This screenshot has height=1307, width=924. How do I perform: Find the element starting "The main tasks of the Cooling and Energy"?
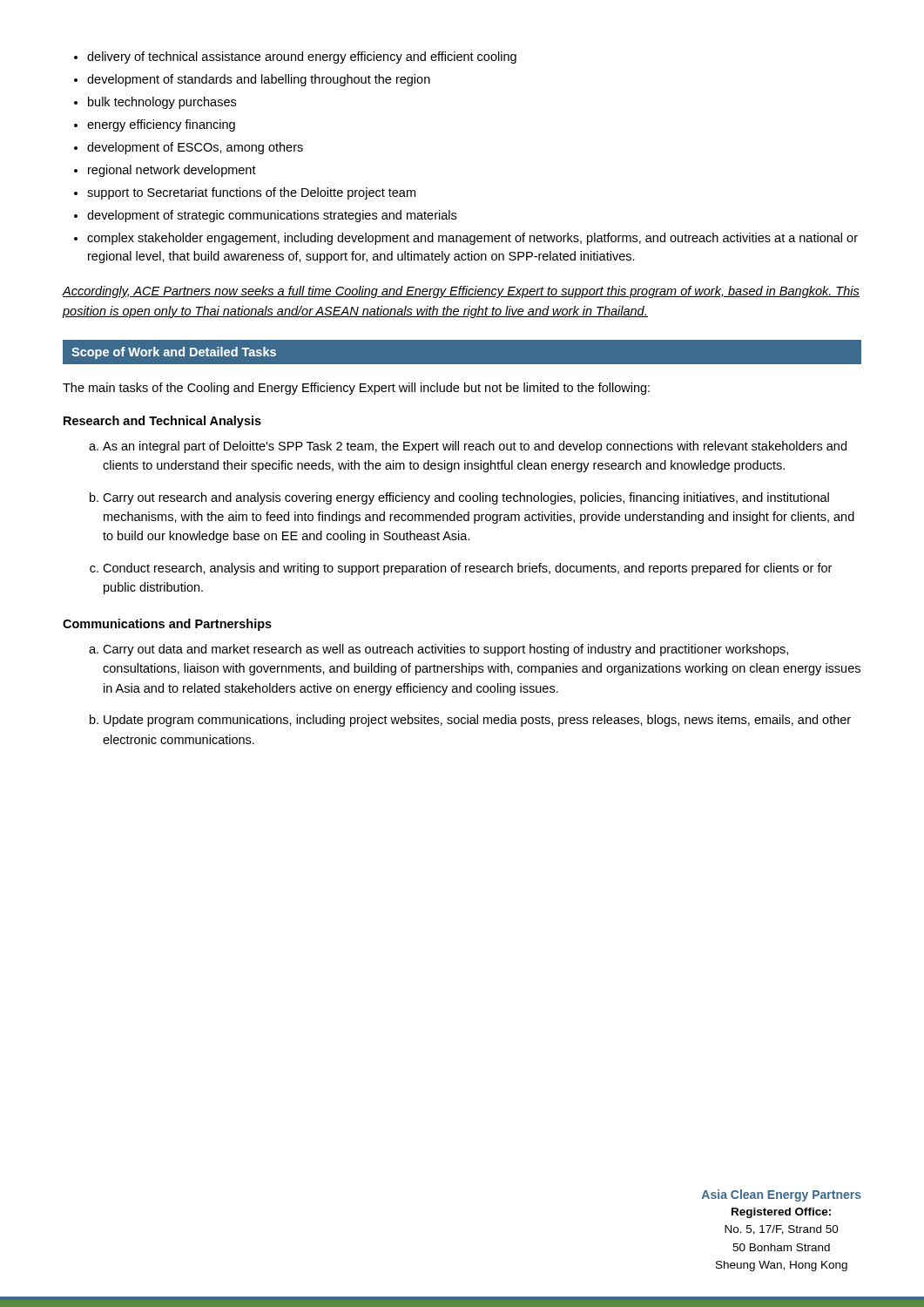(357, 388)
